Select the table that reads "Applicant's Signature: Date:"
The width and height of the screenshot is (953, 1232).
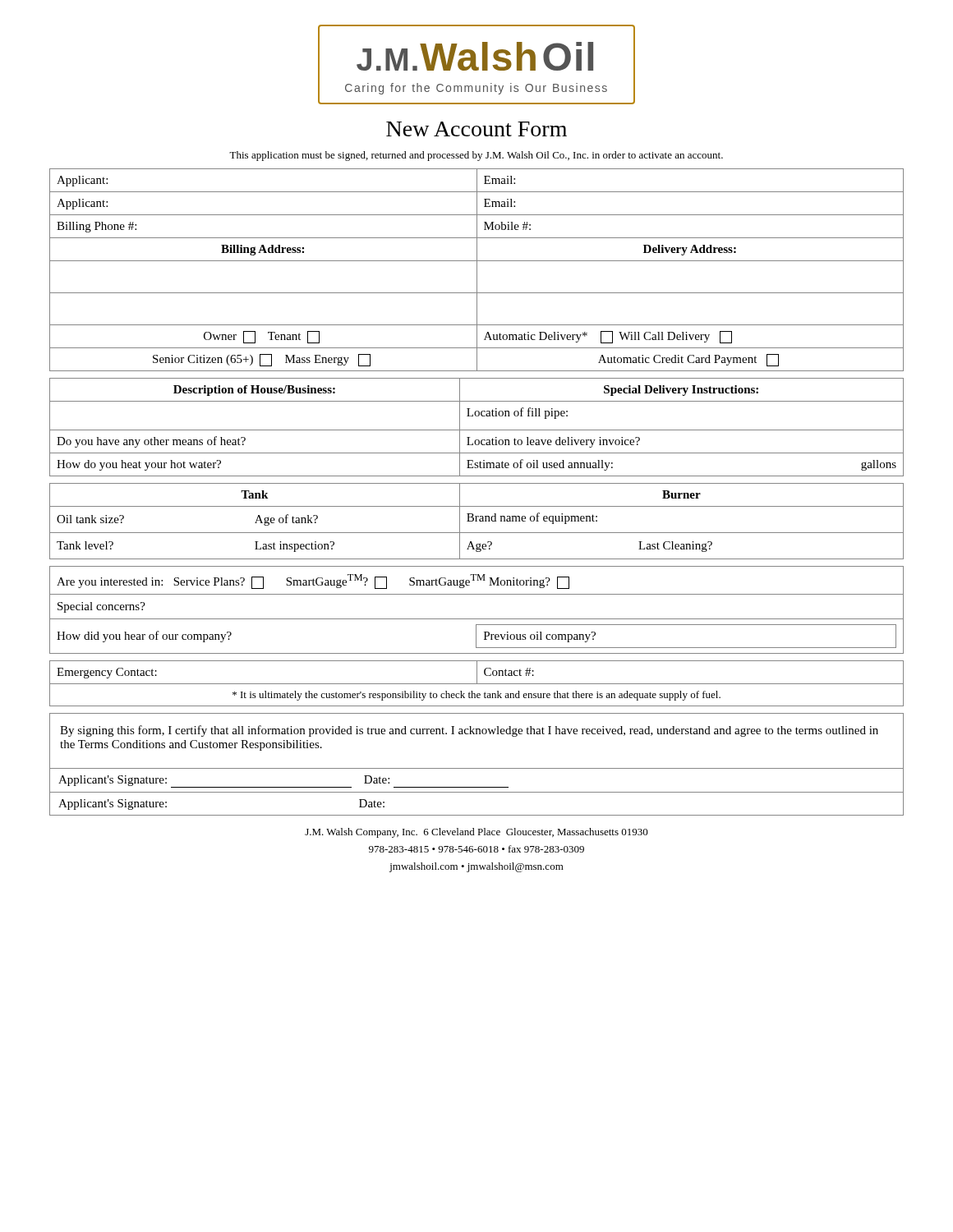click(x=476, y=792)
